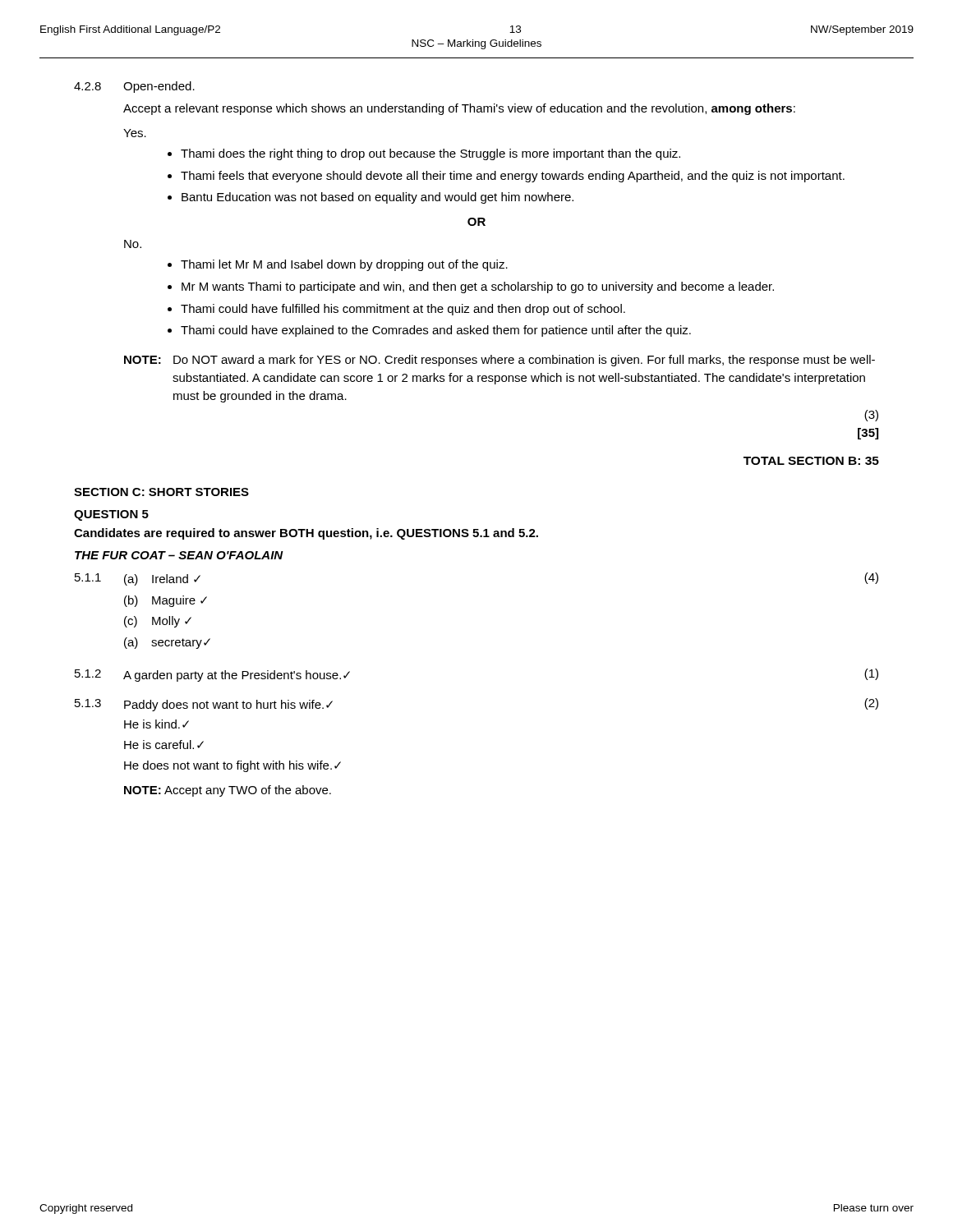Click the passage that begins "Thami does the right thing"

(431, 153)
